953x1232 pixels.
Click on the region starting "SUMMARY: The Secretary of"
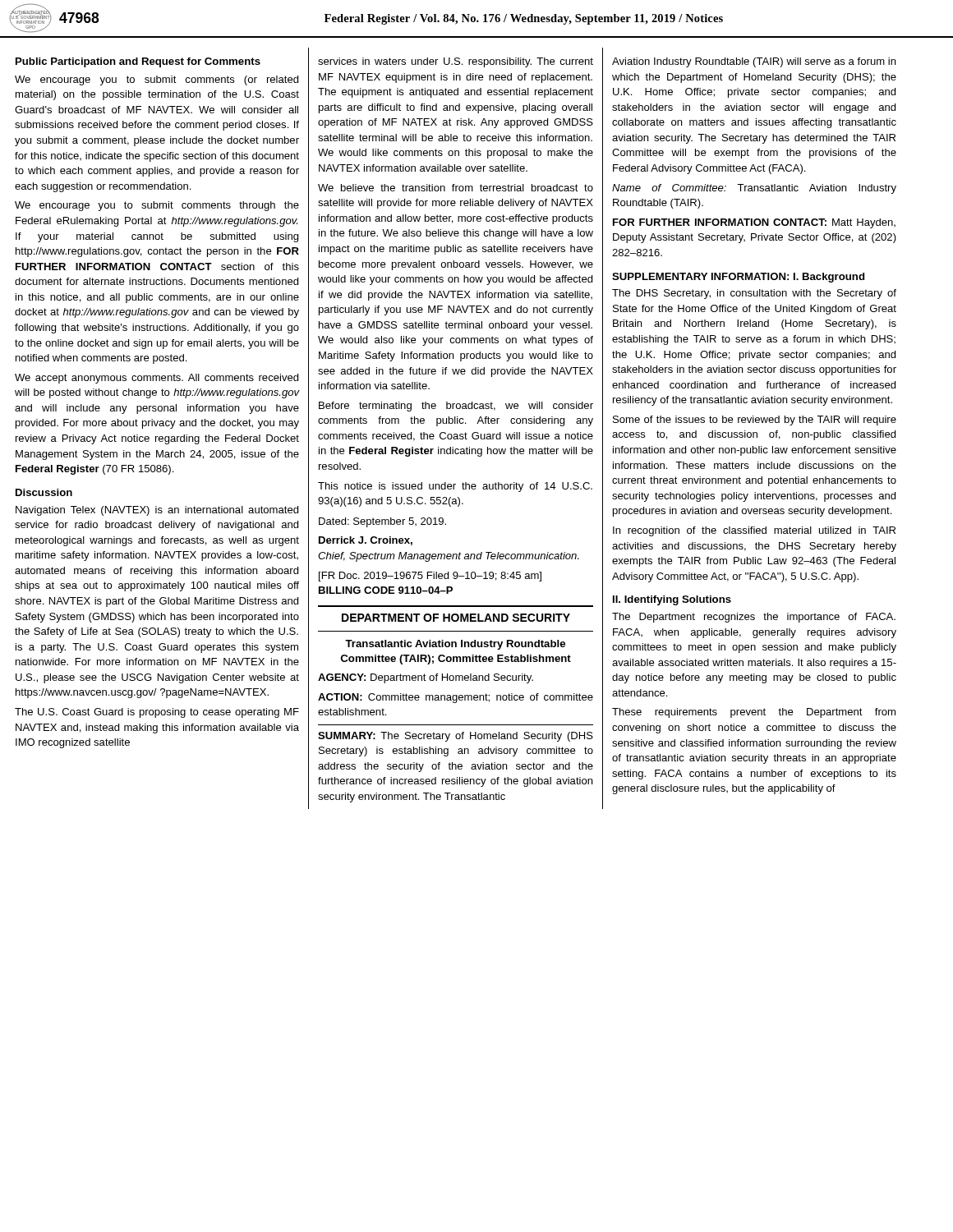[456, 766]
